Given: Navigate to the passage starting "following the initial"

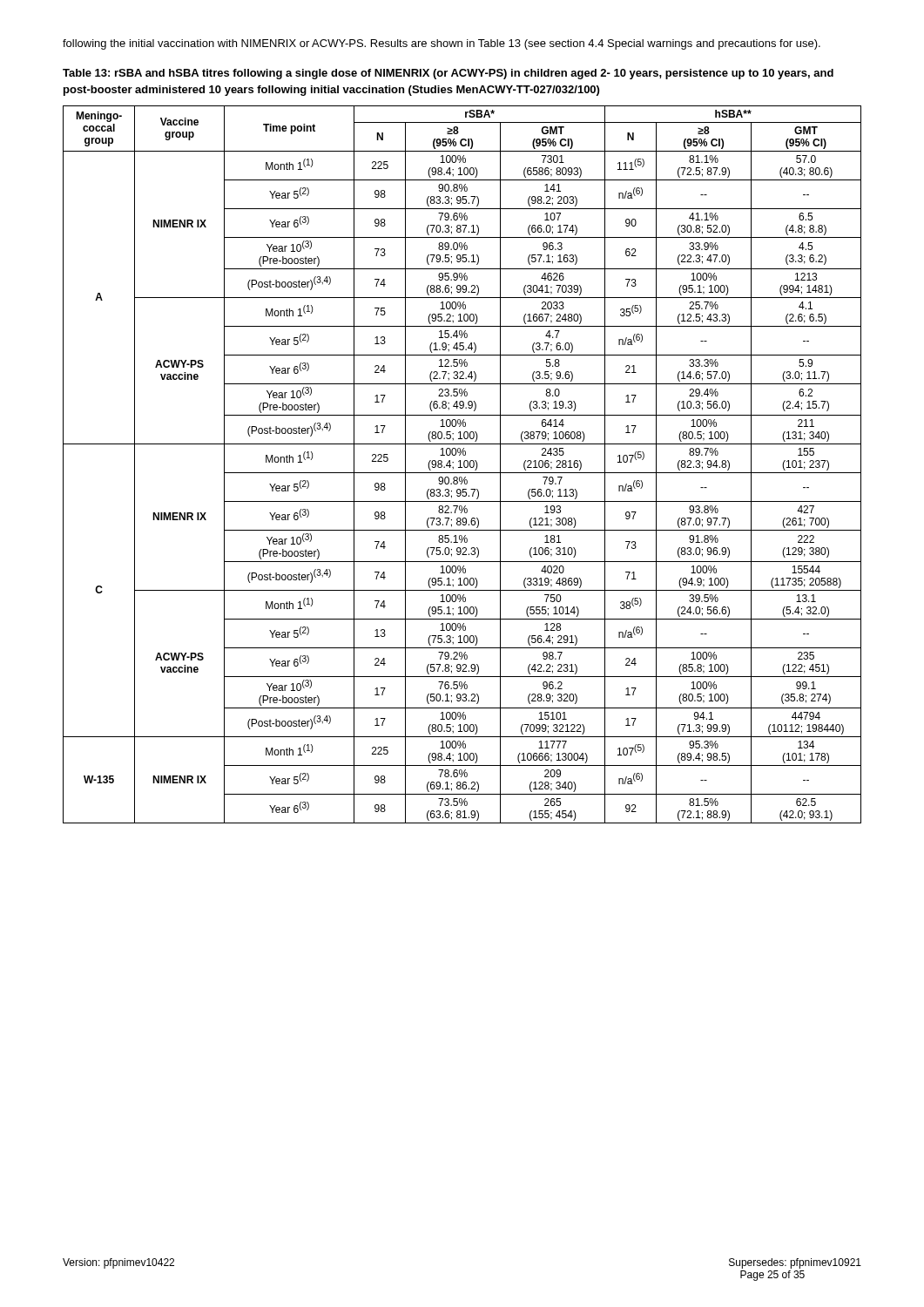Looking at the screenshot, I should tap(442, 43).
